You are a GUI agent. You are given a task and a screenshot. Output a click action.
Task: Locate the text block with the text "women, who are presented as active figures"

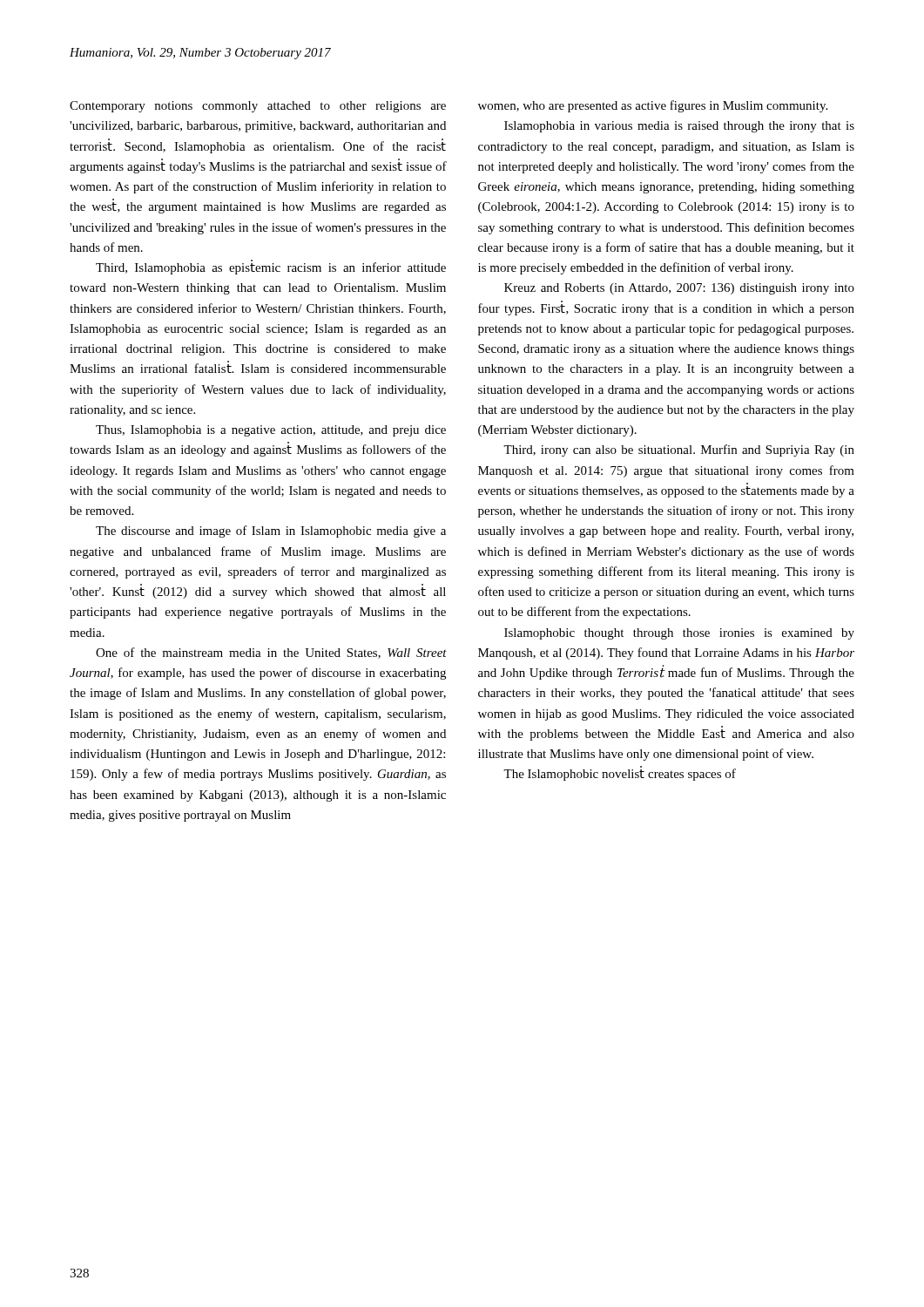click(666, 440)
